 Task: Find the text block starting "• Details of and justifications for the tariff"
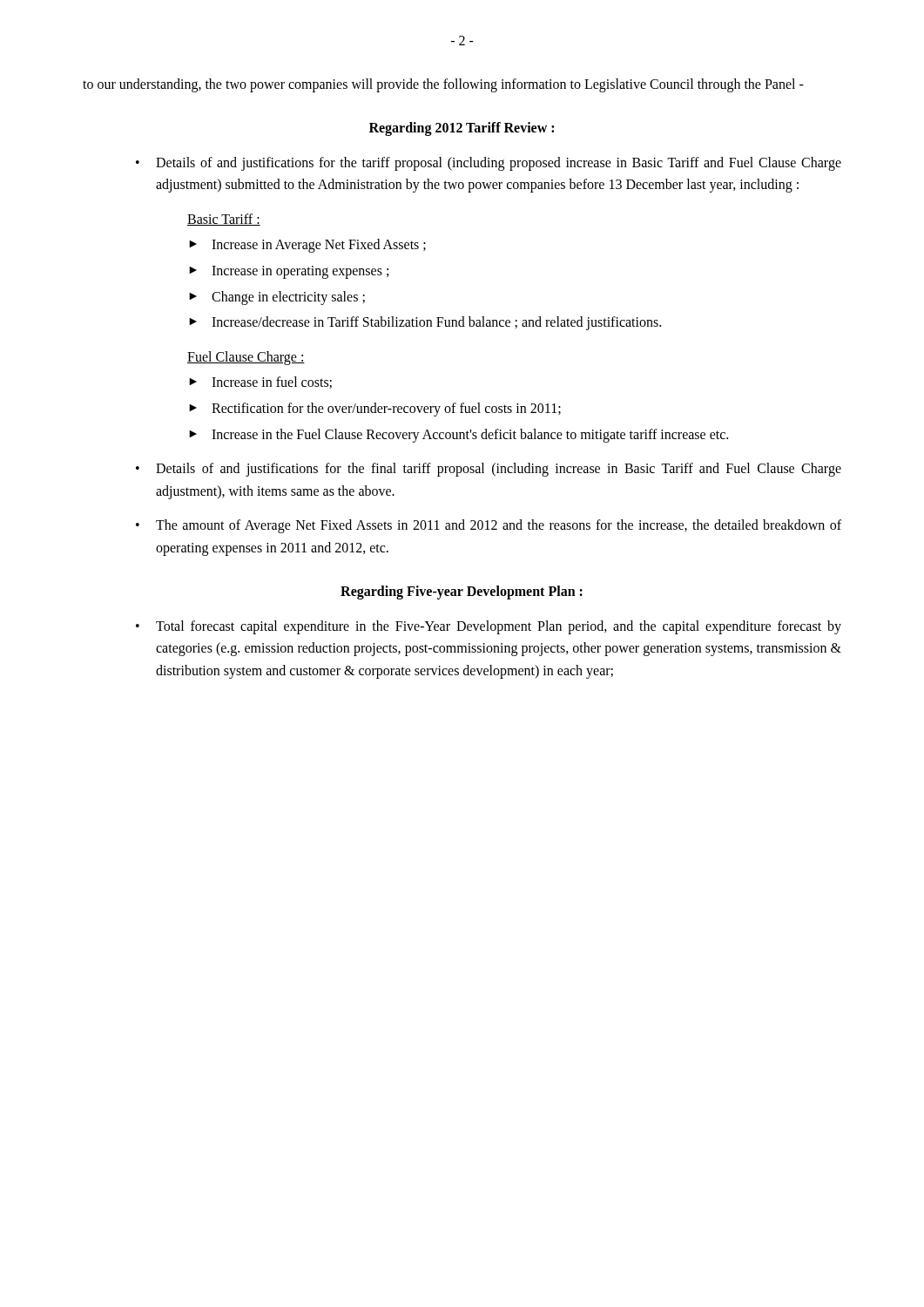point(488,174)
